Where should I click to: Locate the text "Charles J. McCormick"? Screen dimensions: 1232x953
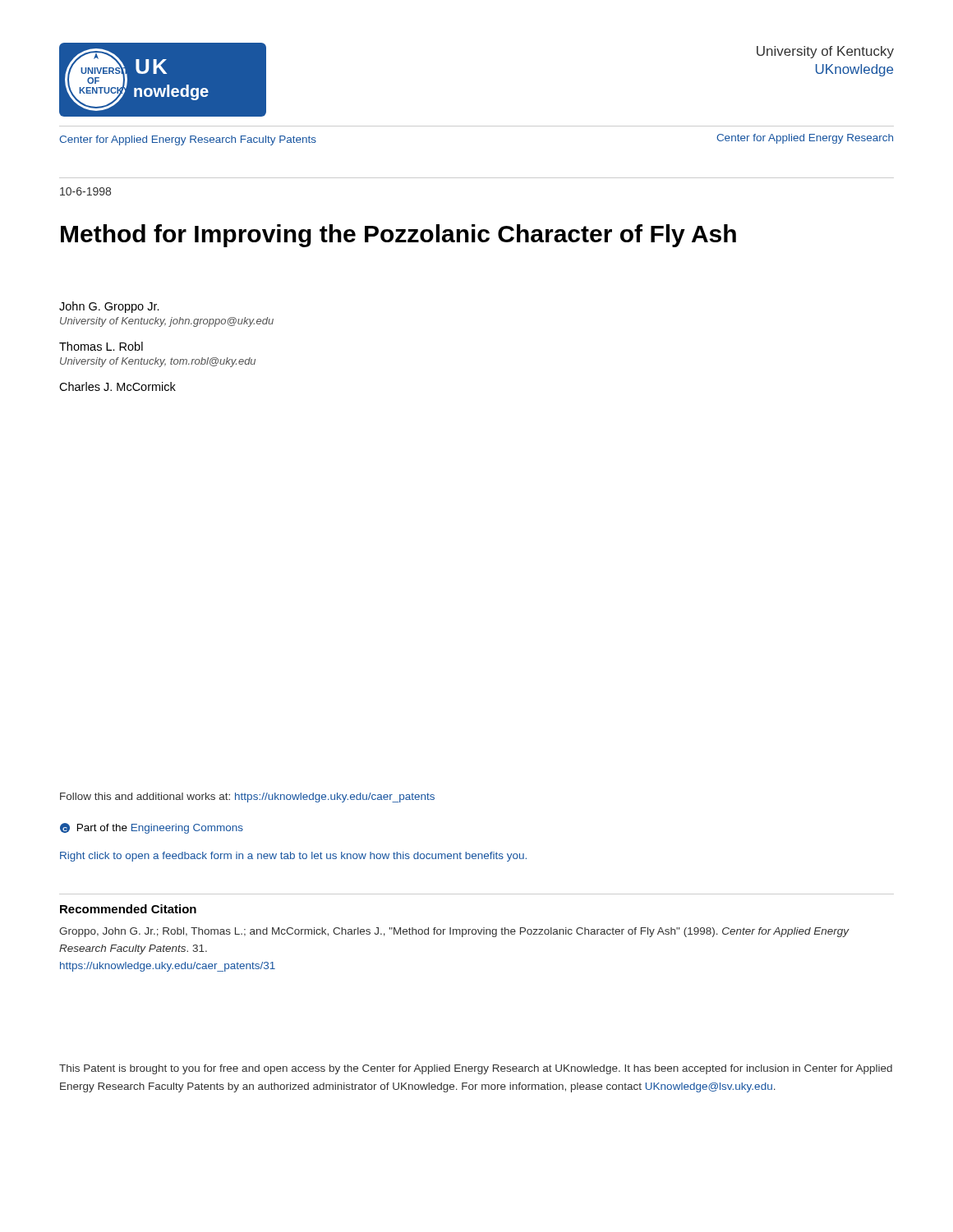[166, 387]
